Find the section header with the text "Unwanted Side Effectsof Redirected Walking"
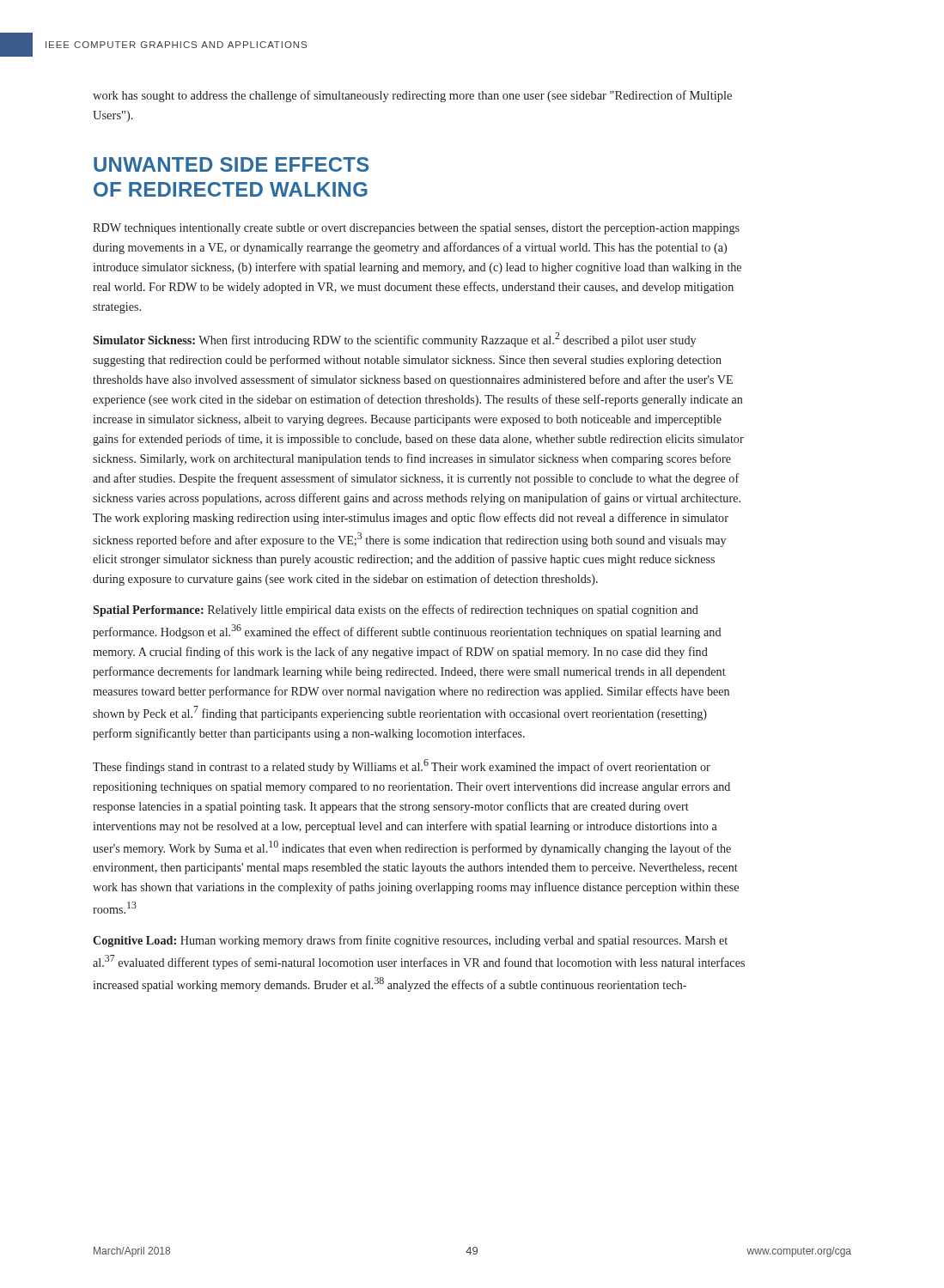This screenshot has height=1288, width=944. point(231,177)
